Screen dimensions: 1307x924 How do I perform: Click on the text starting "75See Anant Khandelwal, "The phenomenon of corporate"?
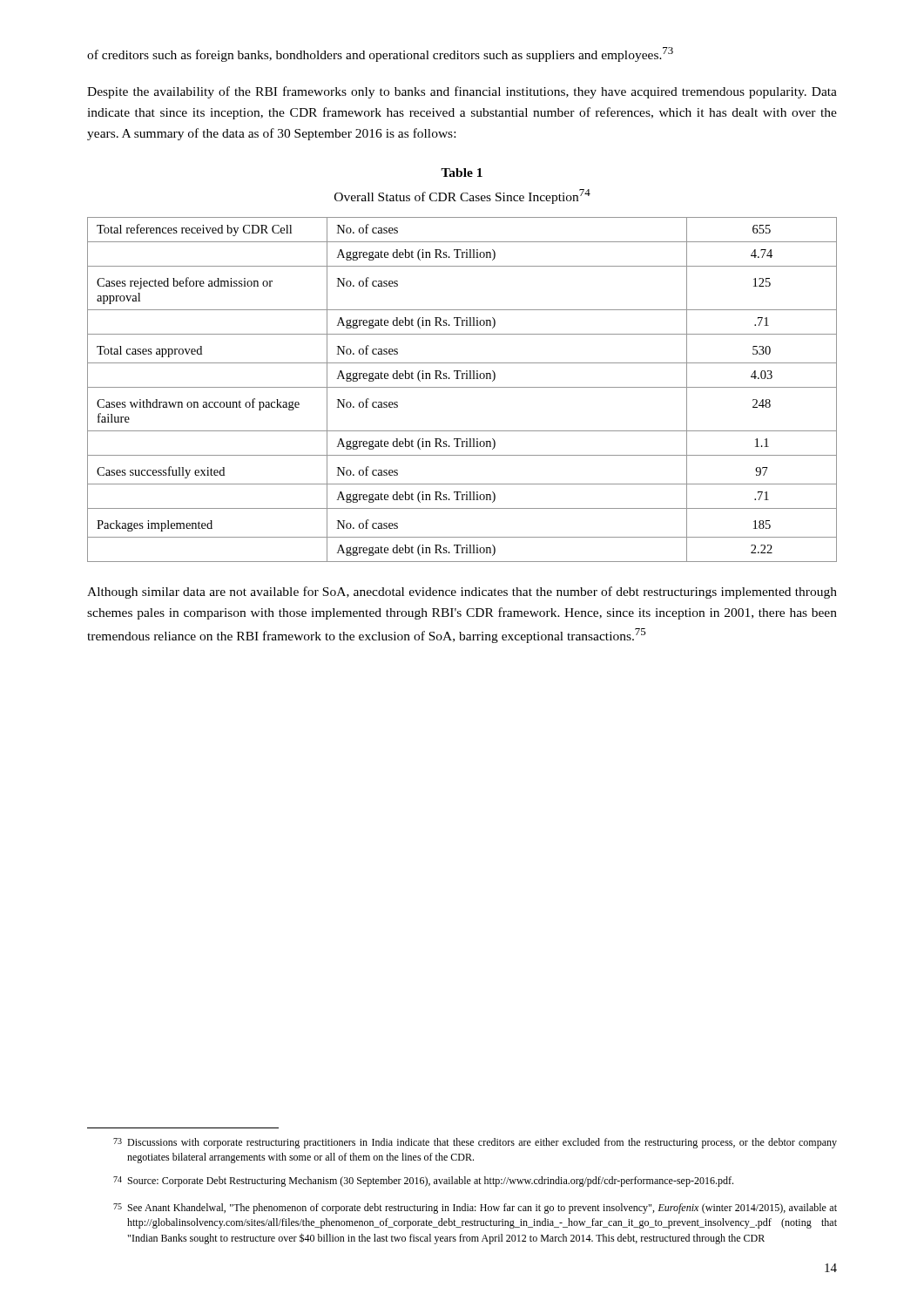pos(462,1223)
